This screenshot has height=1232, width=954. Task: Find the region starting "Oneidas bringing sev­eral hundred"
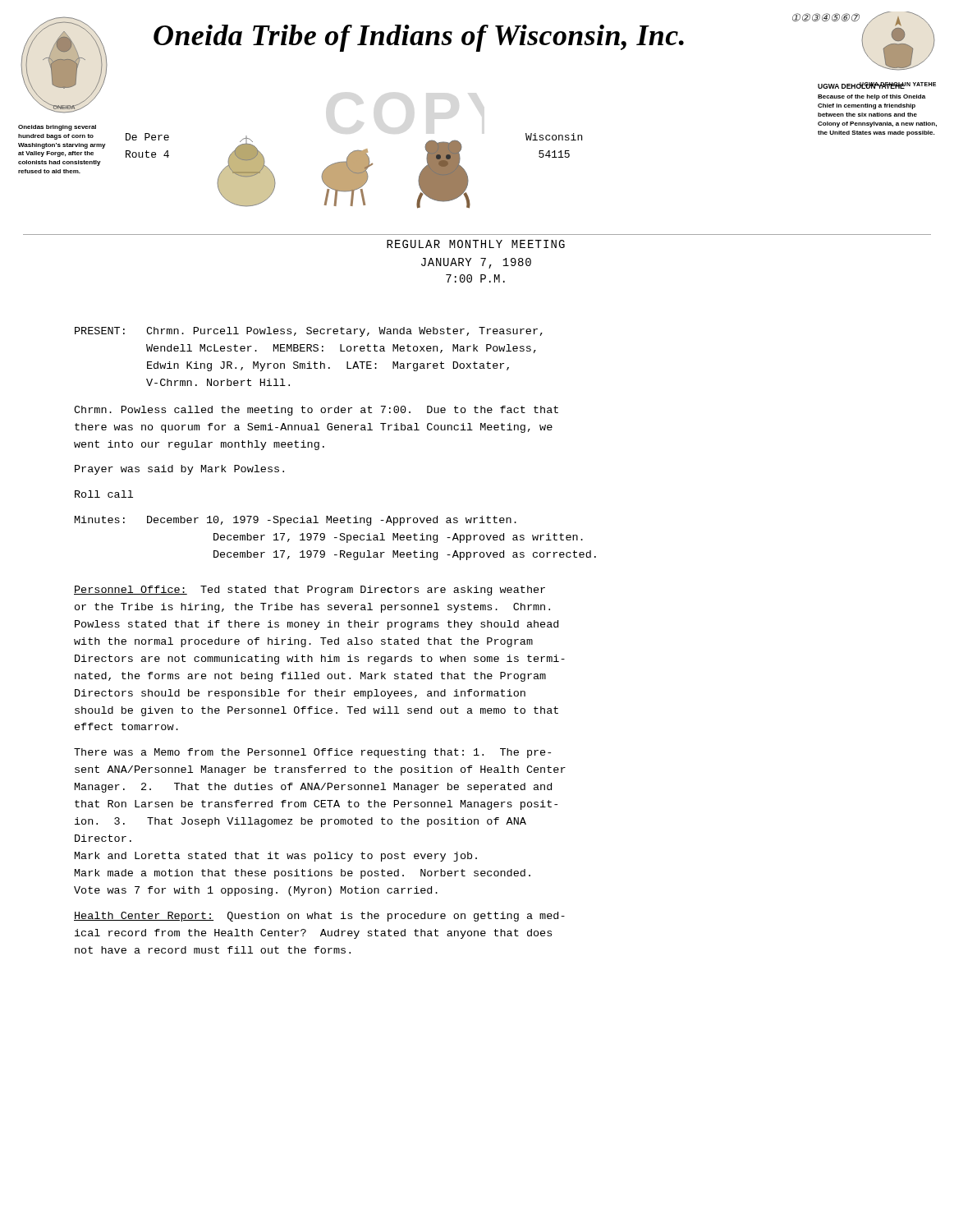[x=62, y=149]
